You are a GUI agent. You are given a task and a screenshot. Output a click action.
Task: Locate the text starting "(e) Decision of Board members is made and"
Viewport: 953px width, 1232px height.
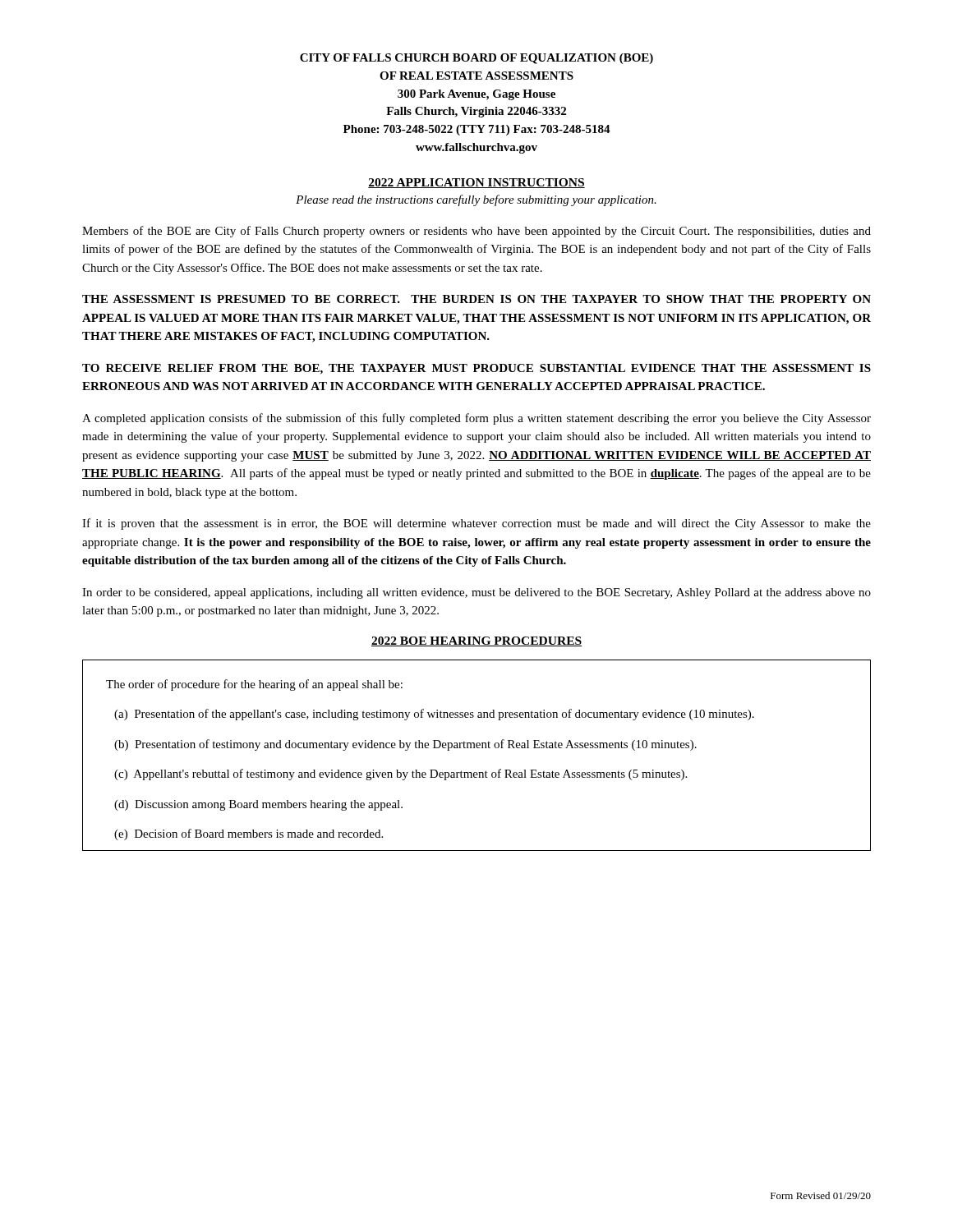249,834
